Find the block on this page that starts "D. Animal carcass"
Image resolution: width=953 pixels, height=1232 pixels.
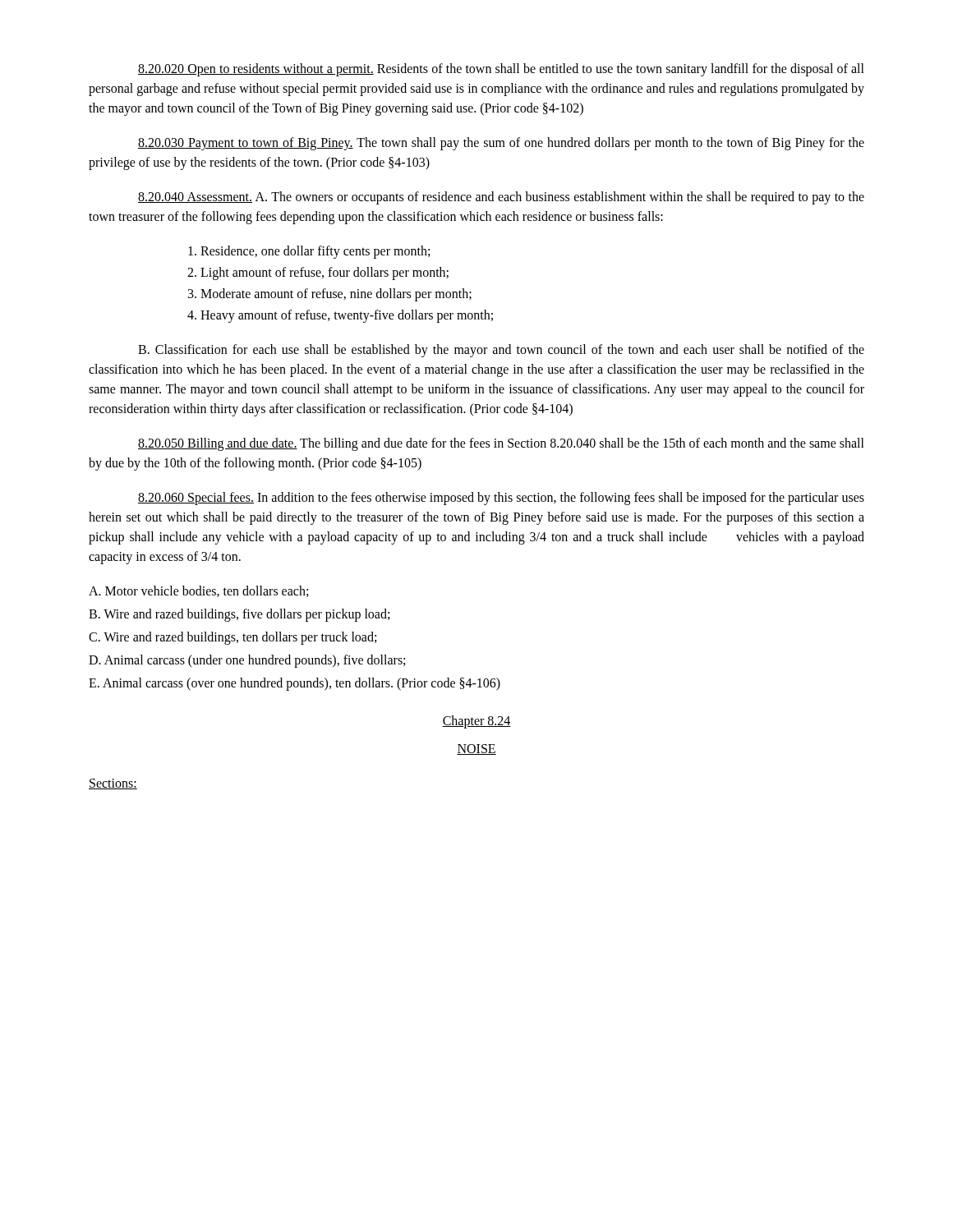[x=247, y=660]
